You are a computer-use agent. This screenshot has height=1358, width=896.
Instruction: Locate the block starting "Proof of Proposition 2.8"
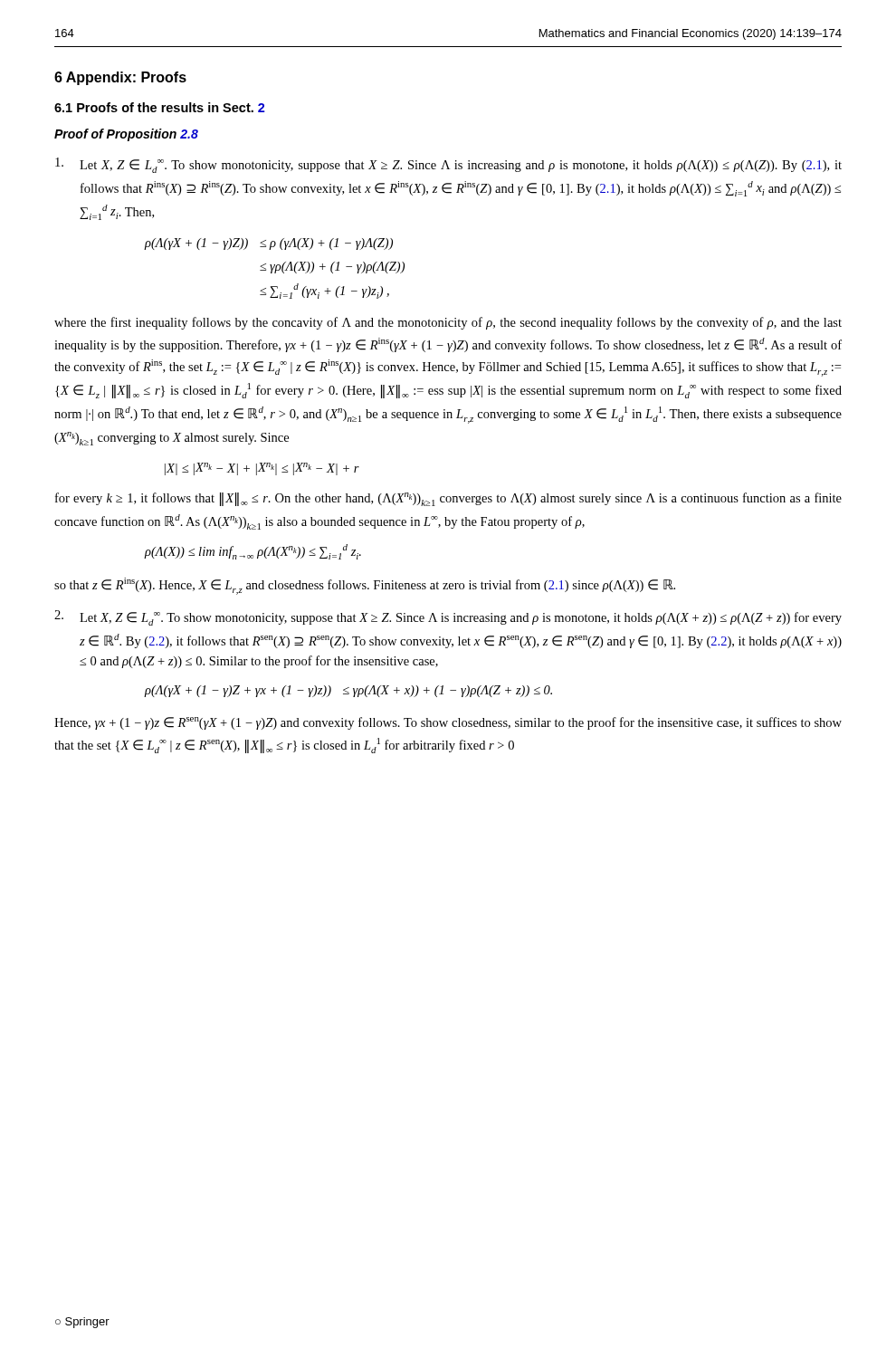[126, 134]
